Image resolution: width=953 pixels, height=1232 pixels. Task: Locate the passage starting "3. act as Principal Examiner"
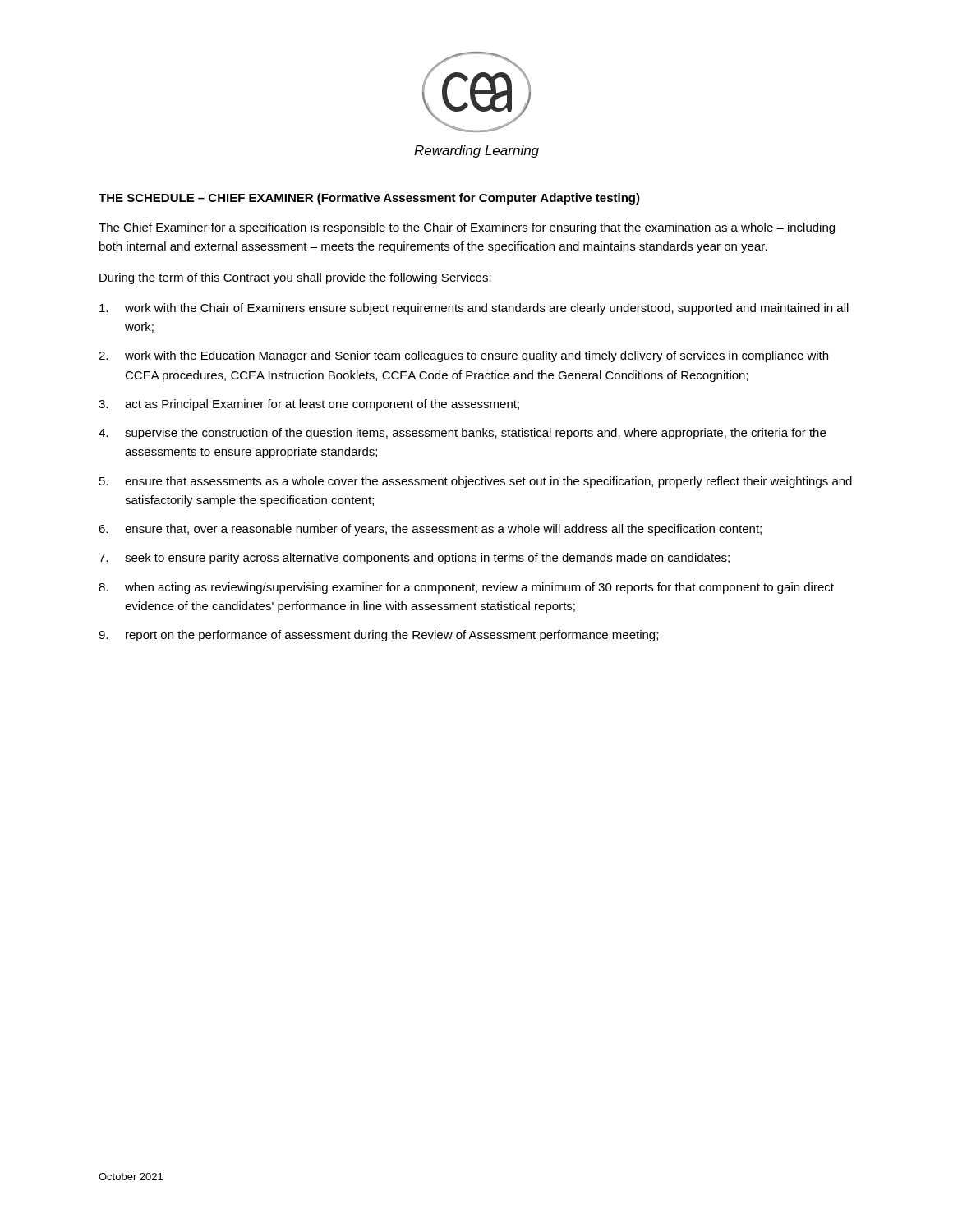tap(476, 404)
